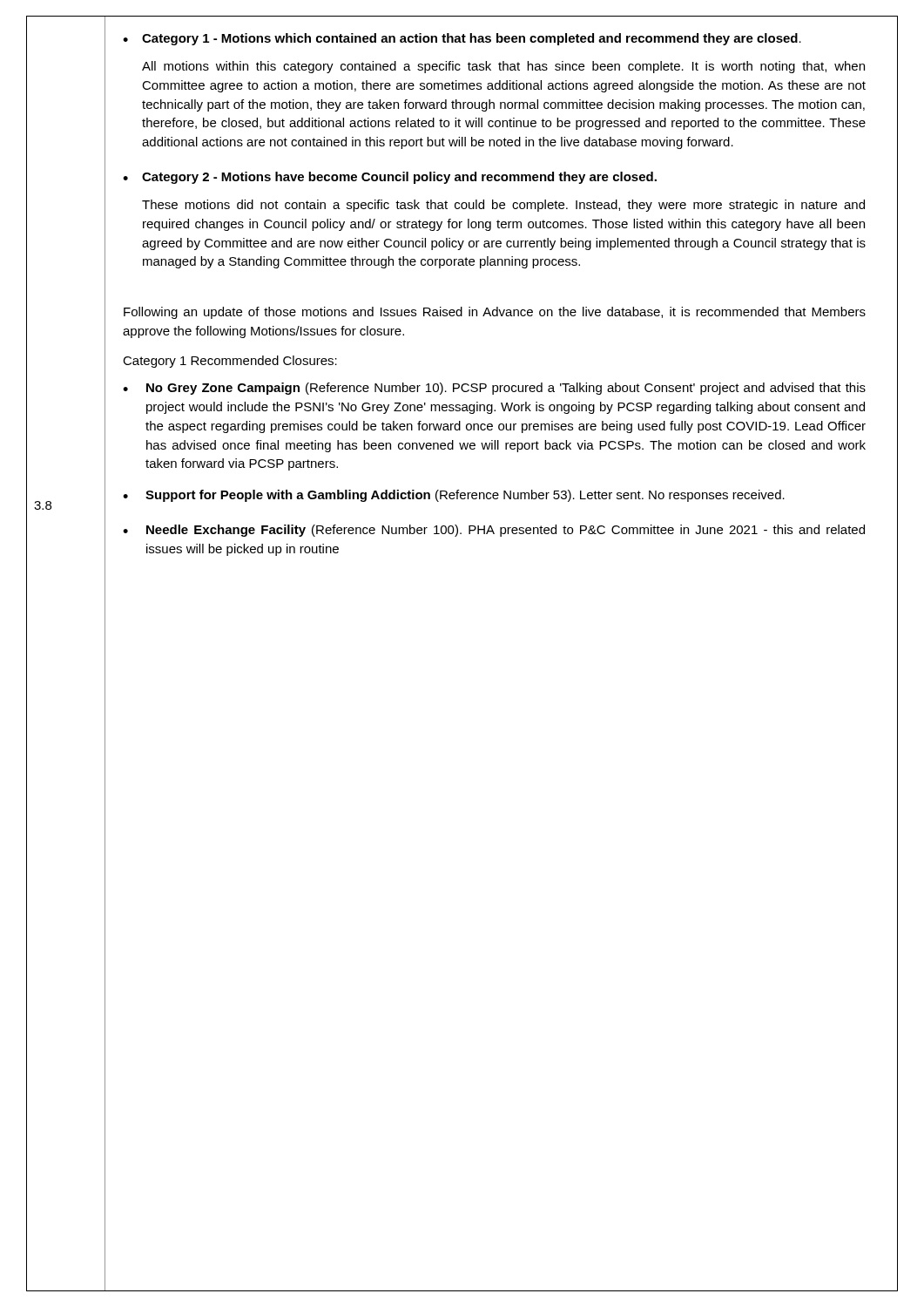The height and width of the screenshot is (1307, 924).
Task: Select the text starting "• Needle Exchange Facility (Reference"
Action: pos(494,539)
